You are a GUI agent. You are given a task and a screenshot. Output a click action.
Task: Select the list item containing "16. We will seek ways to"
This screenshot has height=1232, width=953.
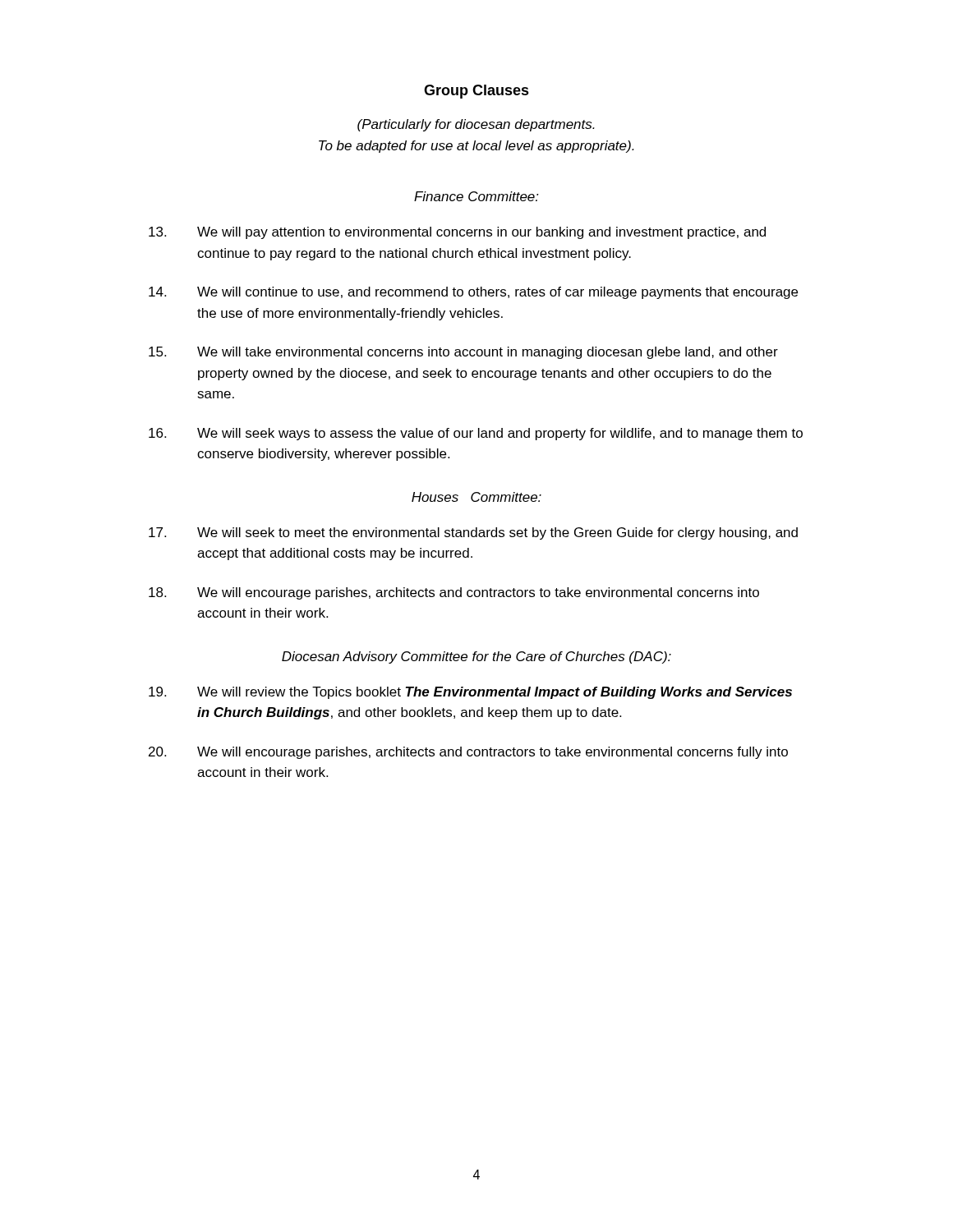476,444
